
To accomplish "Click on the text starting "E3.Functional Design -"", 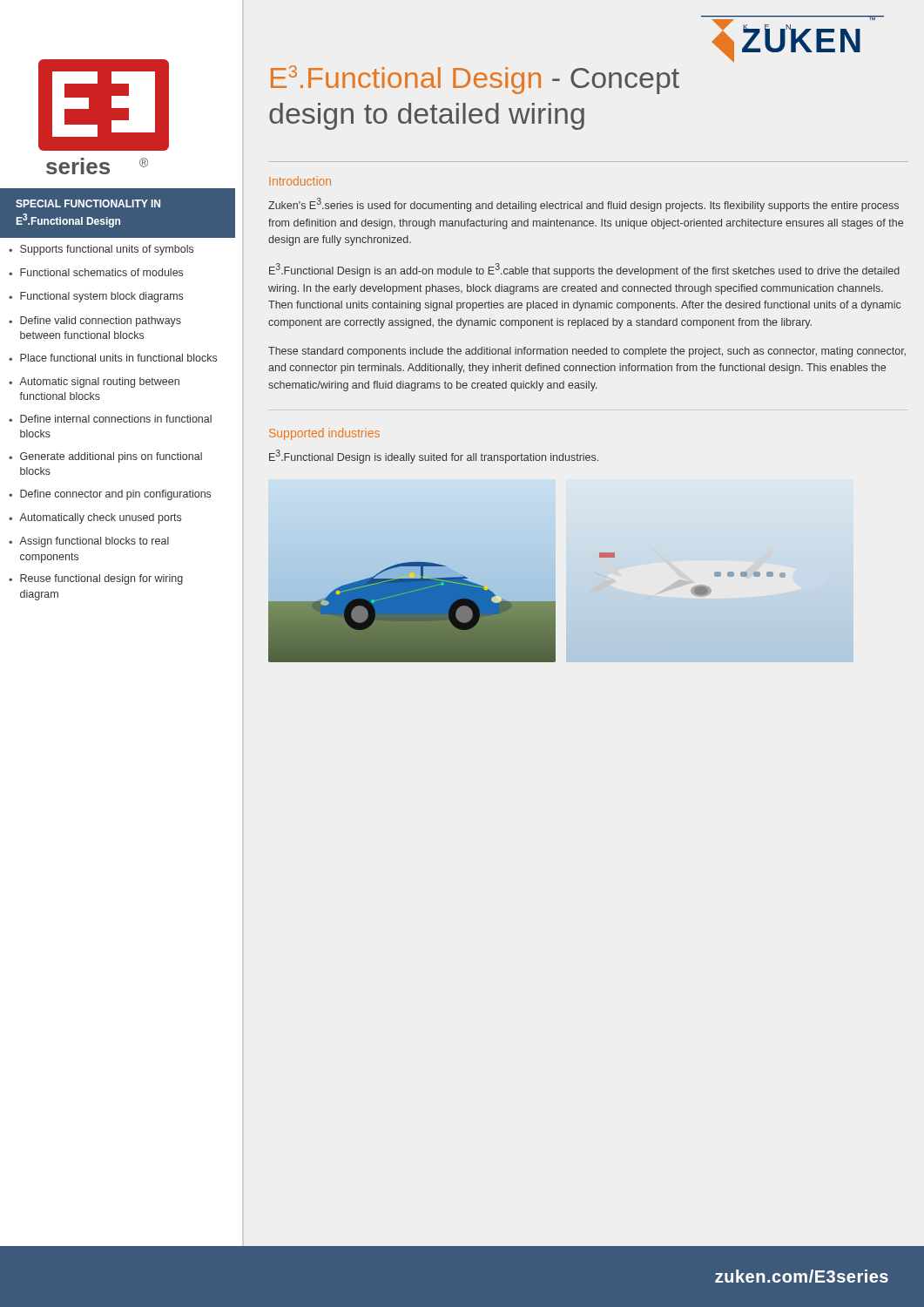I will click(588, 96).
